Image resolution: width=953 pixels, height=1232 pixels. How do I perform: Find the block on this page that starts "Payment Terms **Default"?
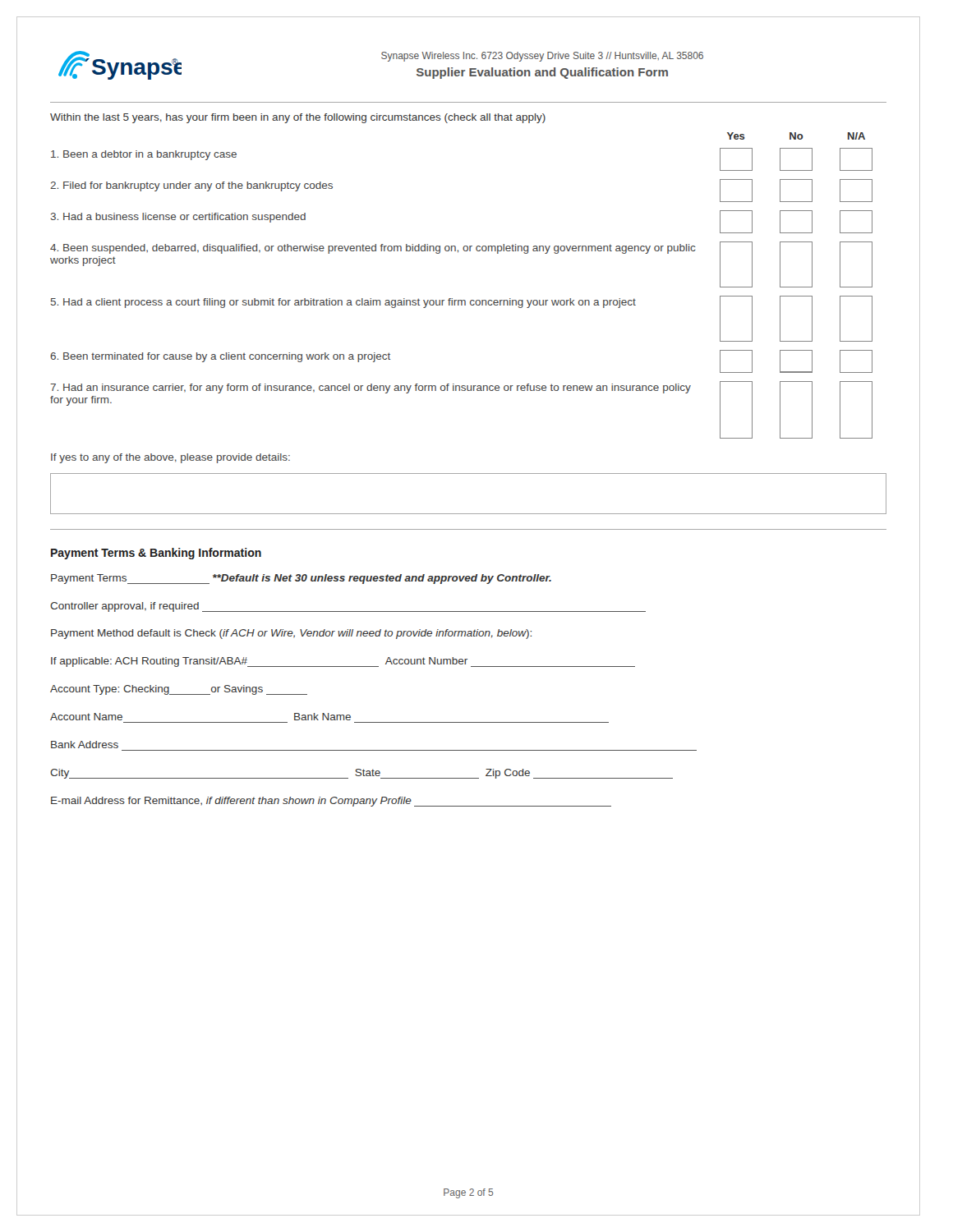click(301, 577)
